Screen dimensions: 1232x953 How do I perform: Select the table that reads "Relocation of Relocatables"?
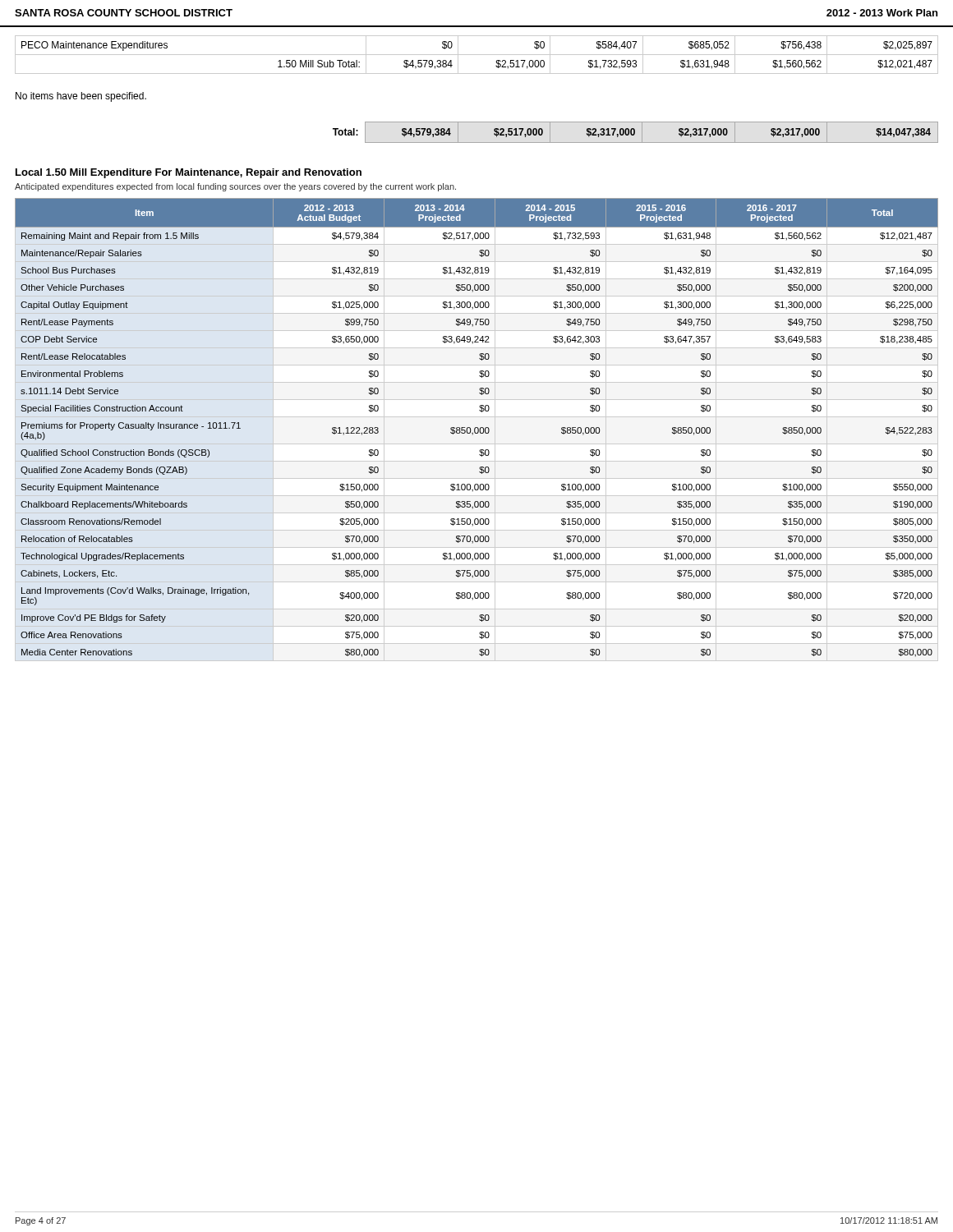tap(476, 430)
